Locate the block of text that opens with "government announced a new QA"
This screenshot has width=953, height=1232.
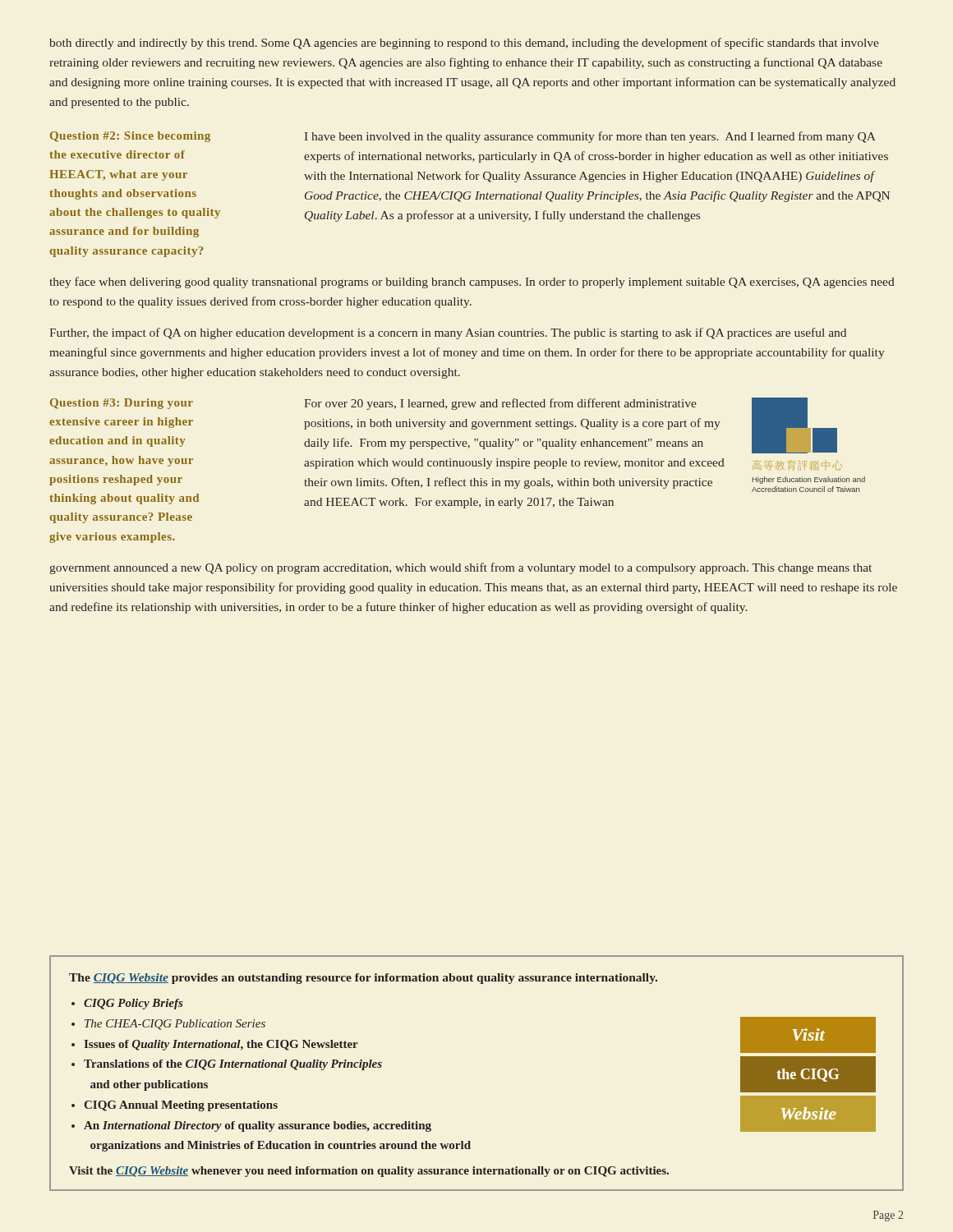(x=473, y=587)
